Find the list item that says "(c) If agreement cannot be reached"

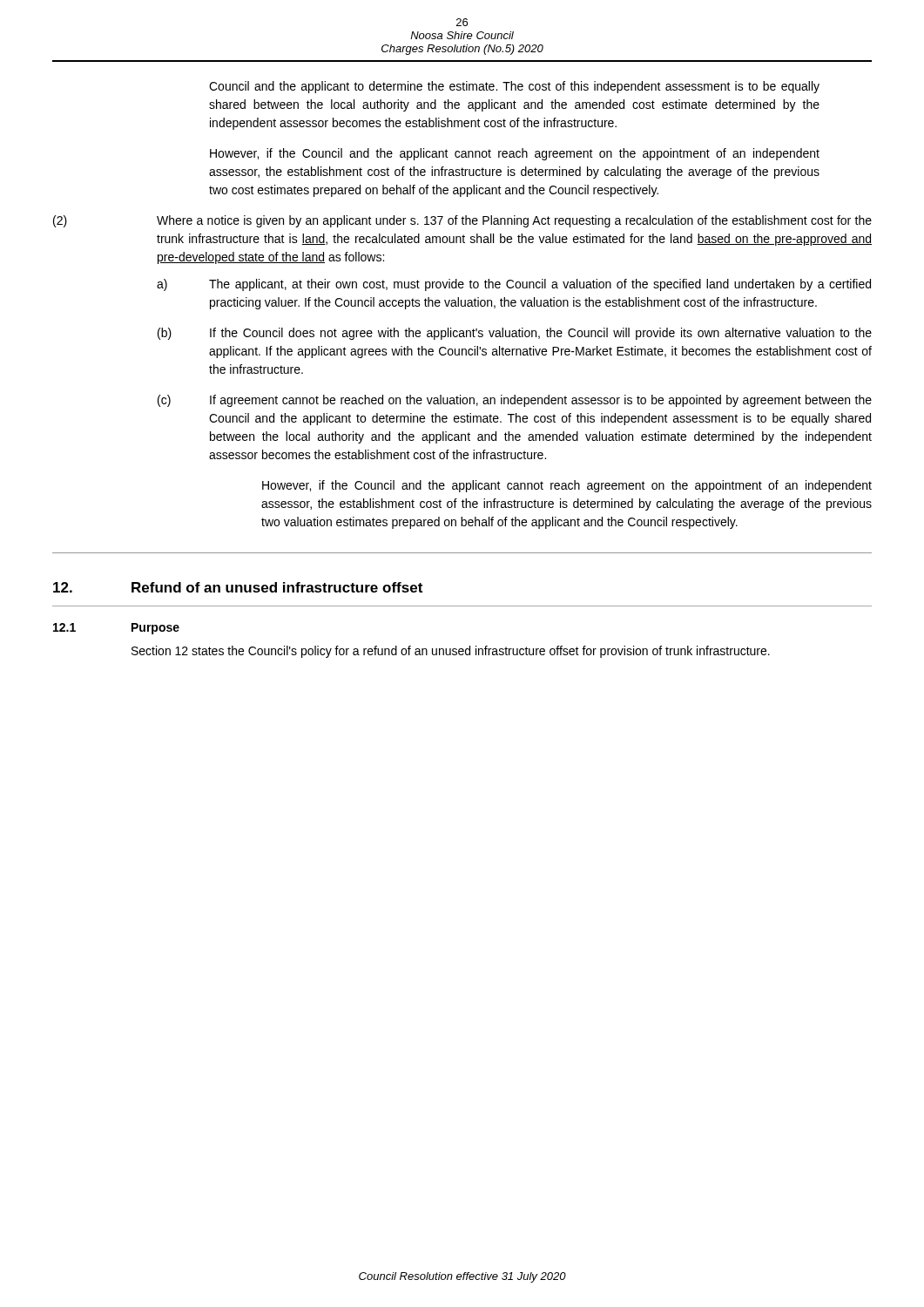tap(514, 428)
